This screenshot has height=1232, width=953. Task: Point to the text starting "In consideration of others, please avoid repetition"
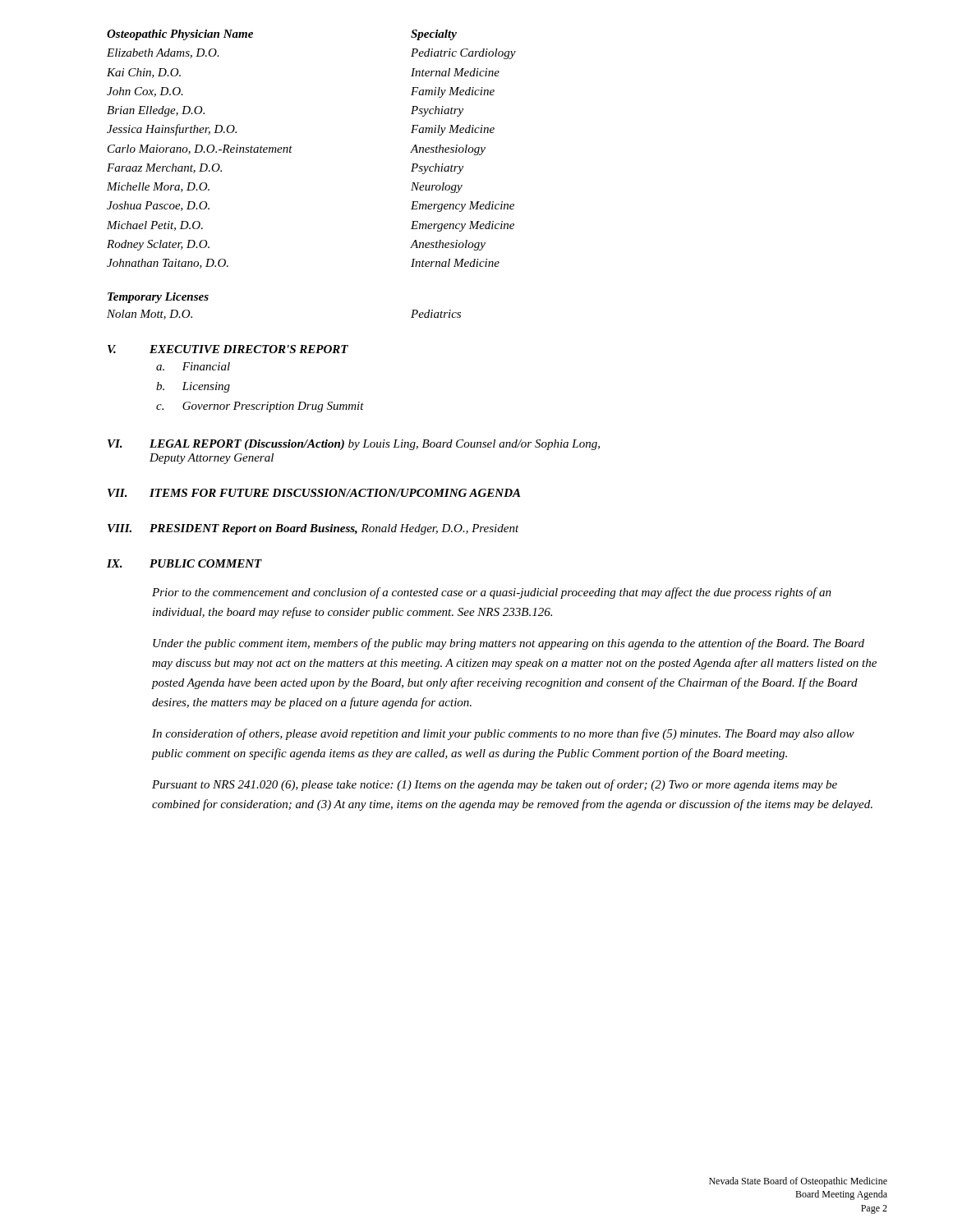coord(503,743)
